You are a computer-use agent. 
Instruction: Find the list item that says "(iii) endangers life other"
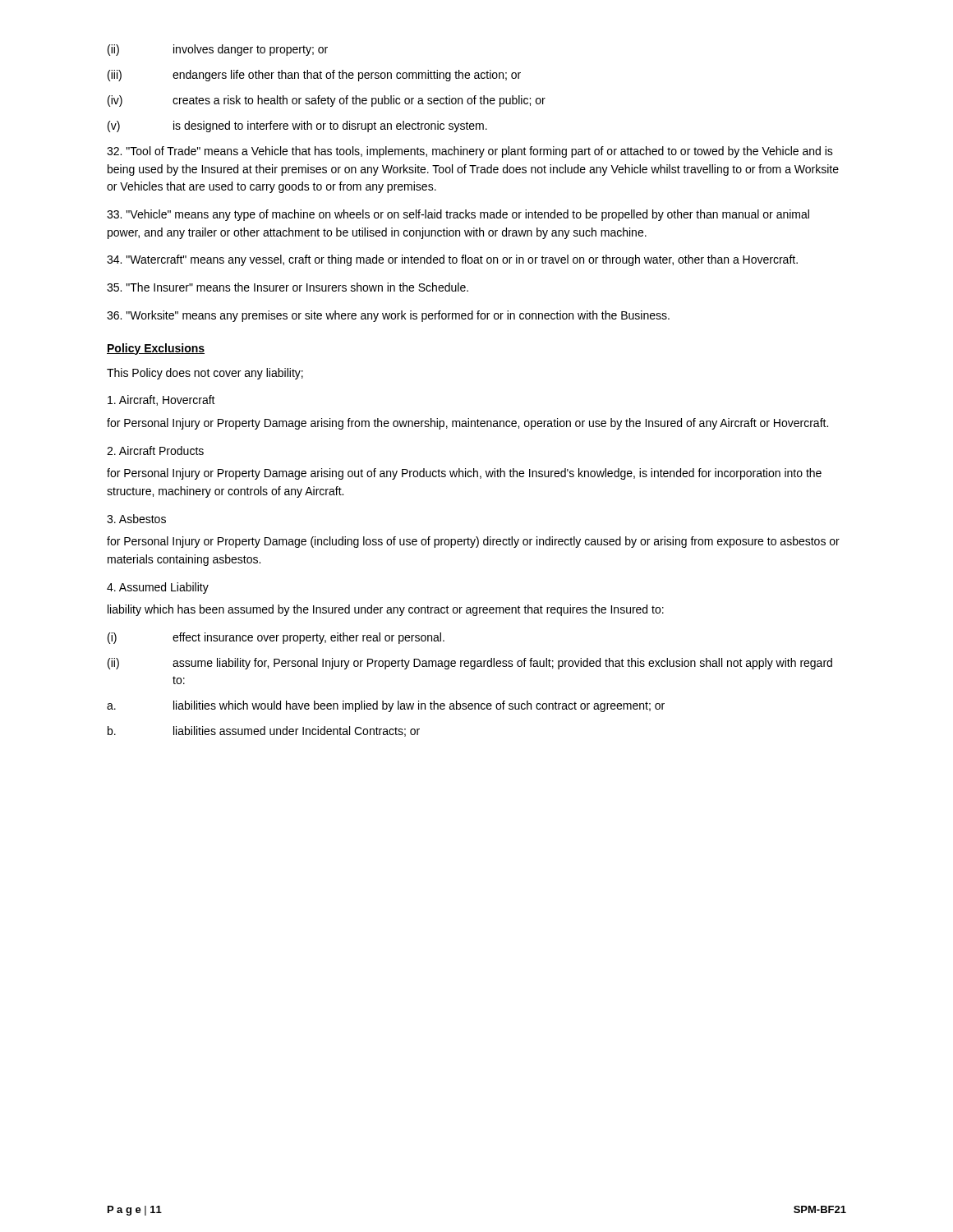[476, 75]
